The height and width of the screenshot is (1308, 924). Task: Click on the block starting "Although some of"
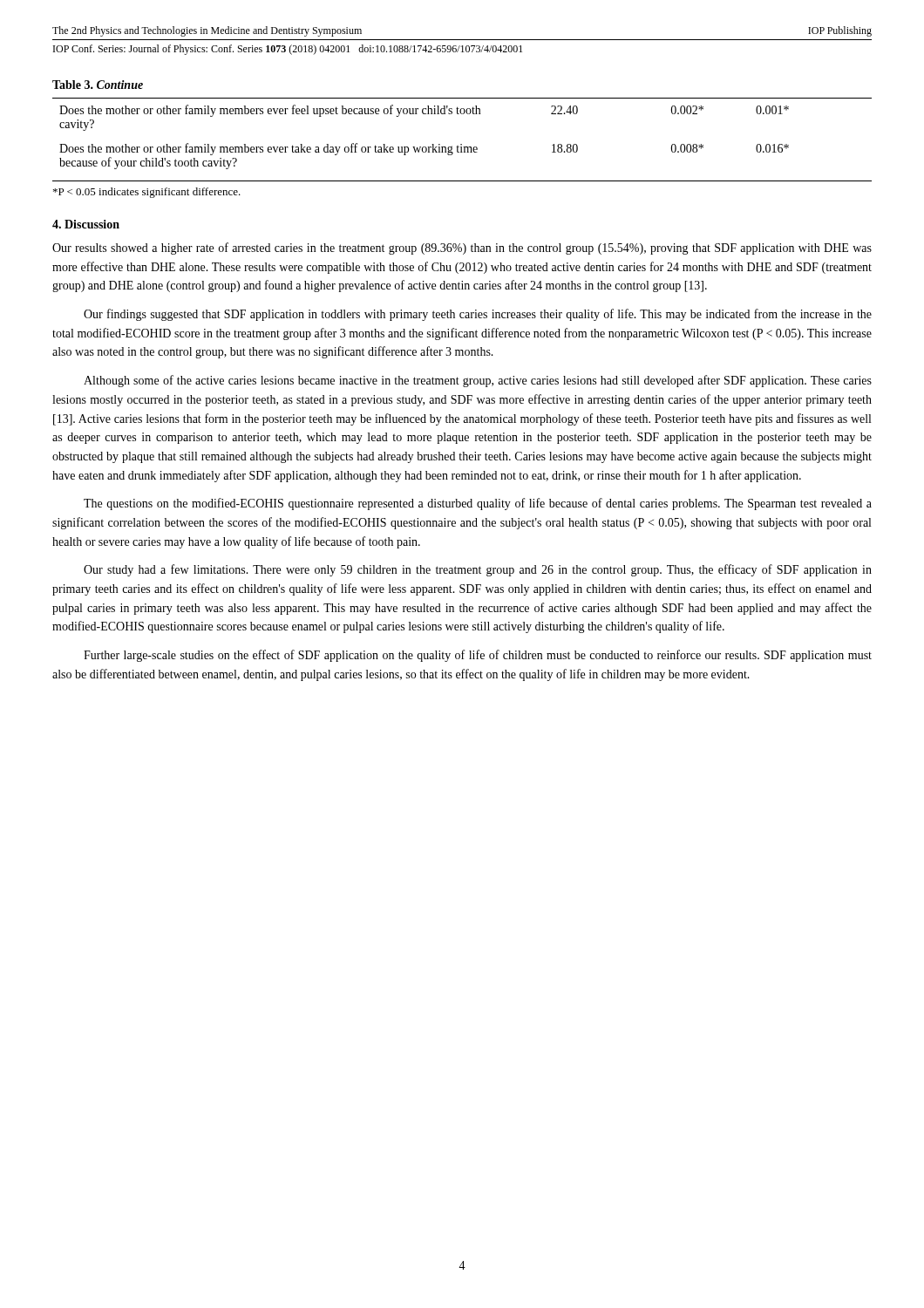click(x=462, y=428)
